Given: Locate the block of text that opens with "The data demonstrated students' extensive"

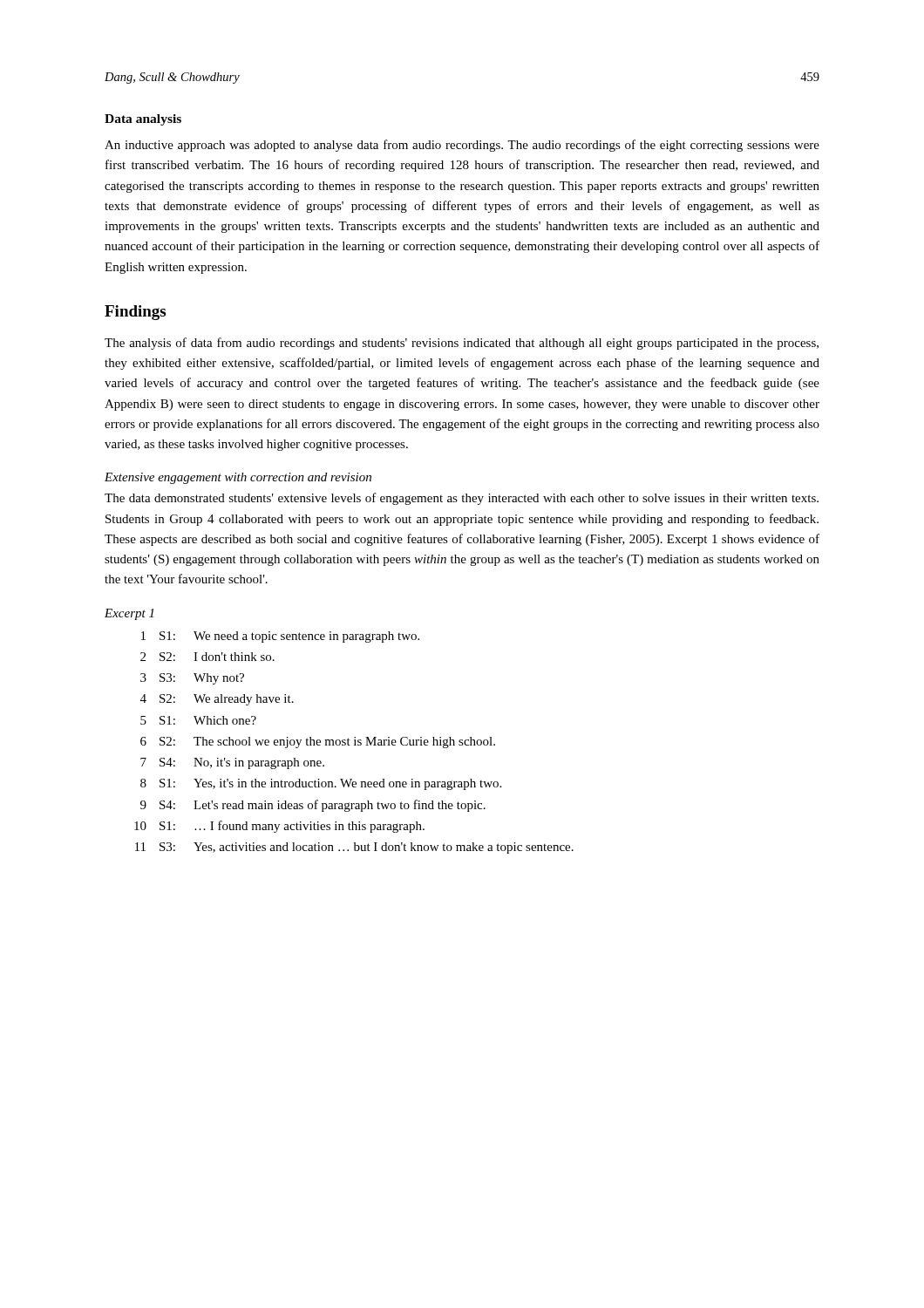Looking at the screenshot, I should pos(462,539).
